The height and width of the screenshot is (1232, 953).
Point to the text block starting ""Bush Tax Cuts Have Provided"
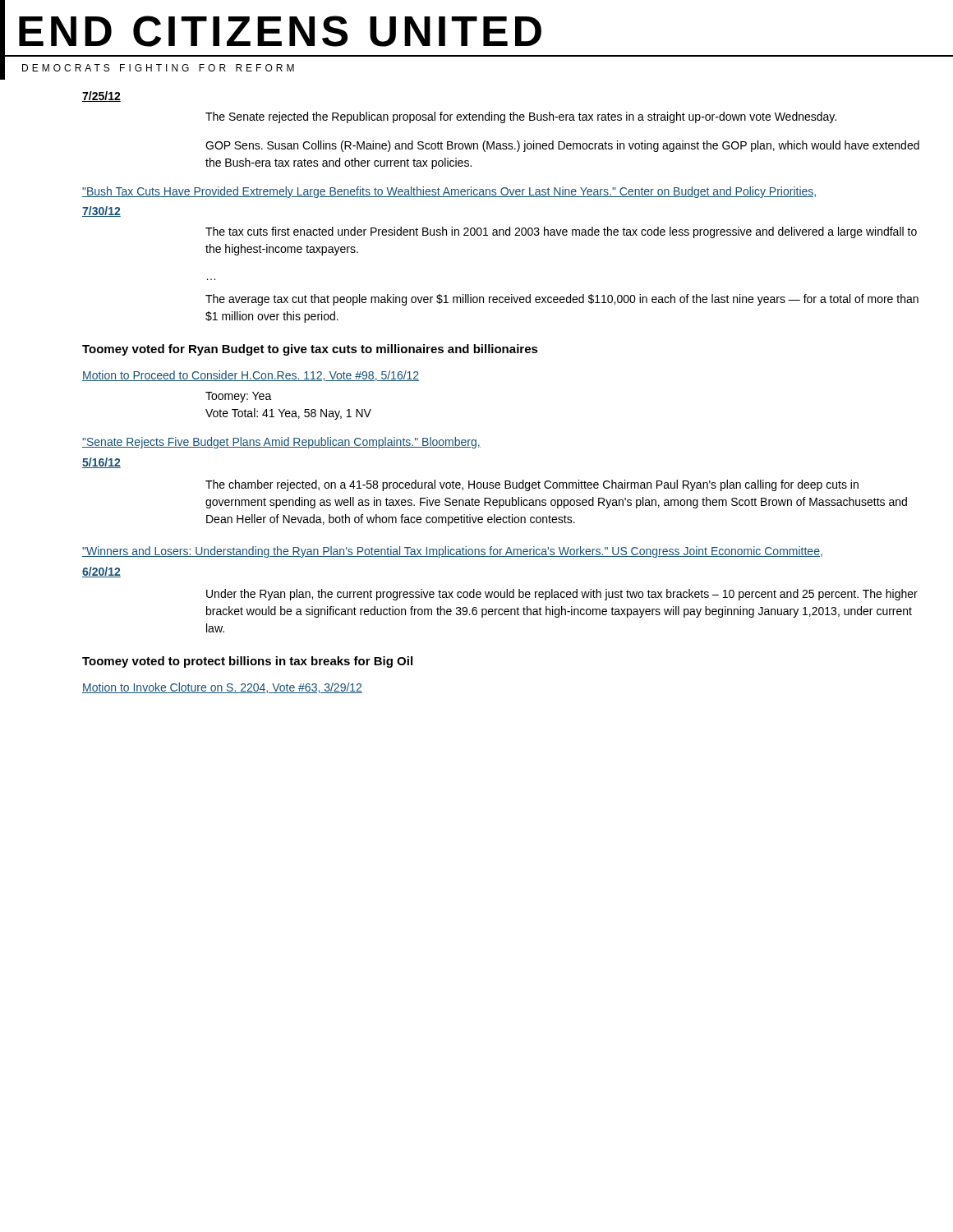click(x=449, y=191)
